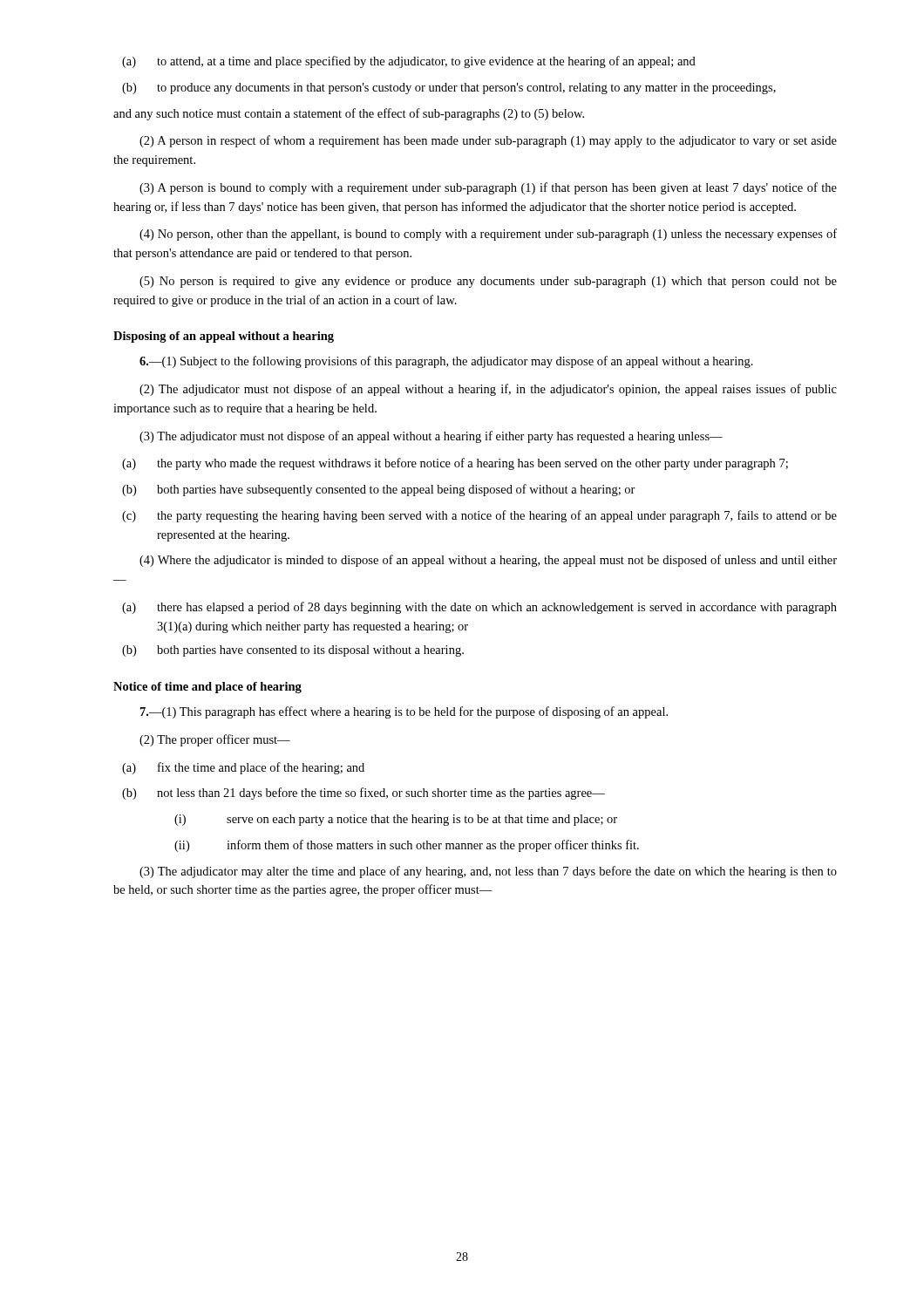
Task: Find the text block starting "and any such notice must contain a"
Action: click(x=475, y=114)
